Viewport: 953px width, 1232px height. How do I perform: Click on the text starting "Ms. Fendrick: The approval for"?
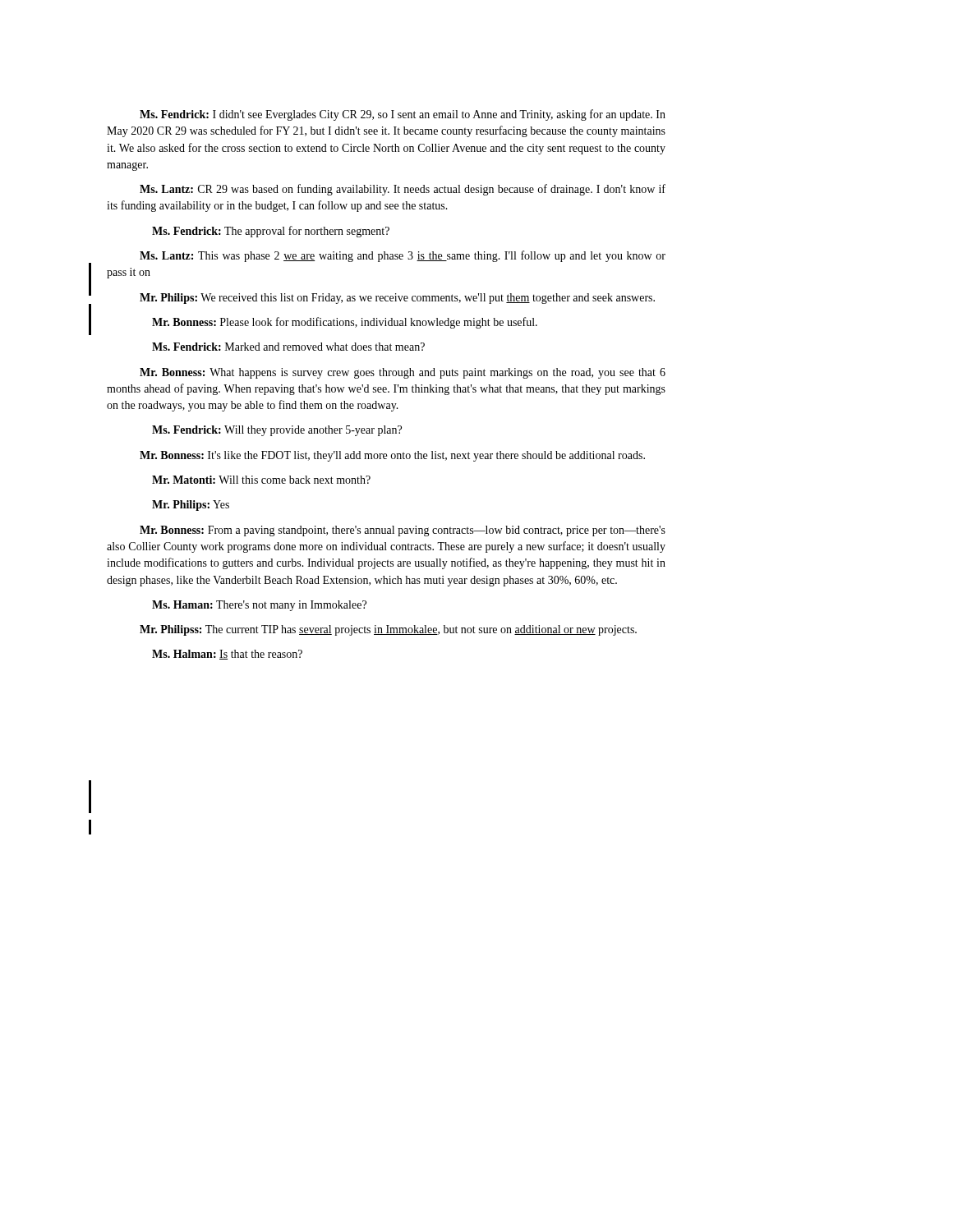click(x=271, y=231)
